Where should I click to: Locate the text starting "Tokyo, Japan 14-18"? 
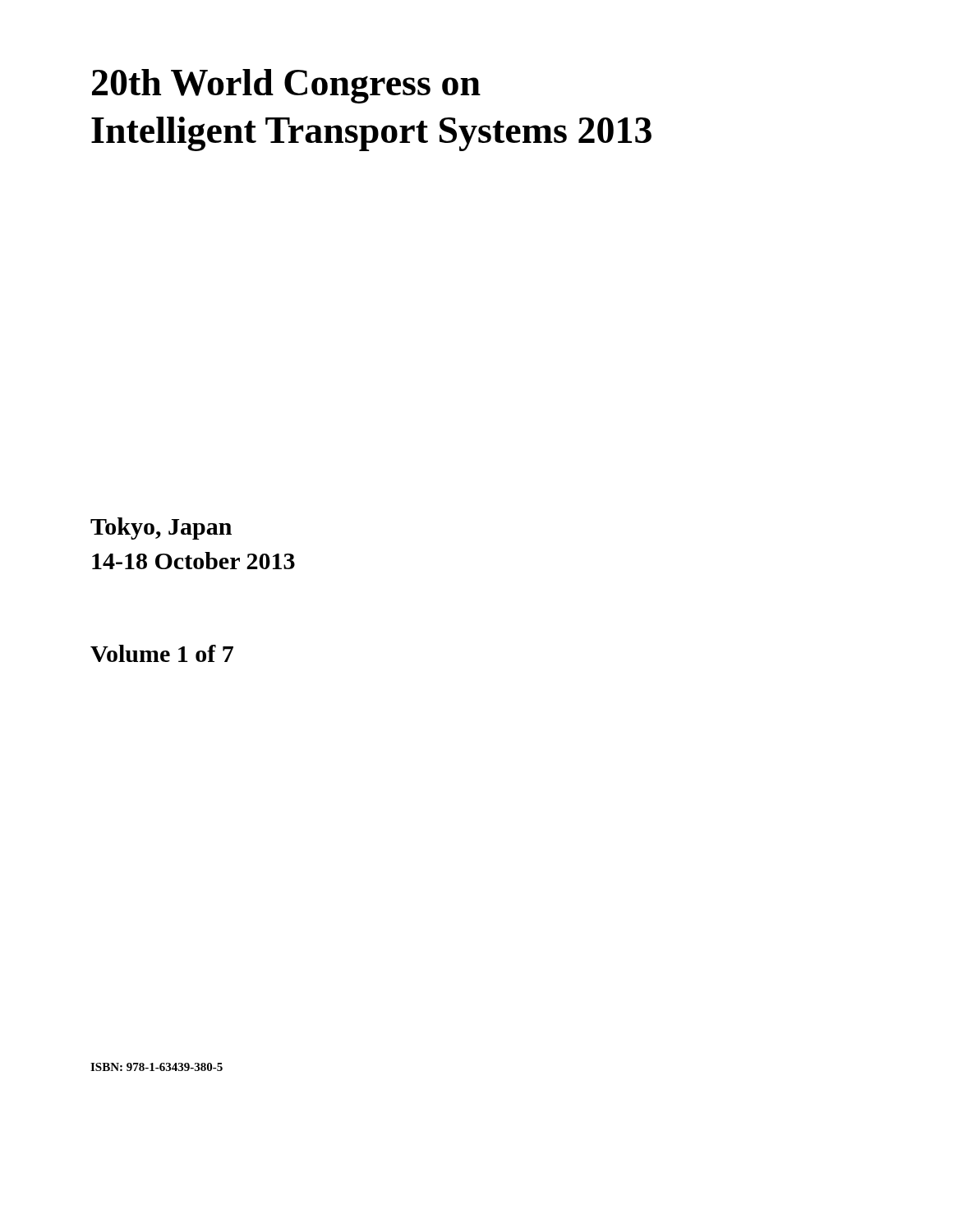[255, 544]
